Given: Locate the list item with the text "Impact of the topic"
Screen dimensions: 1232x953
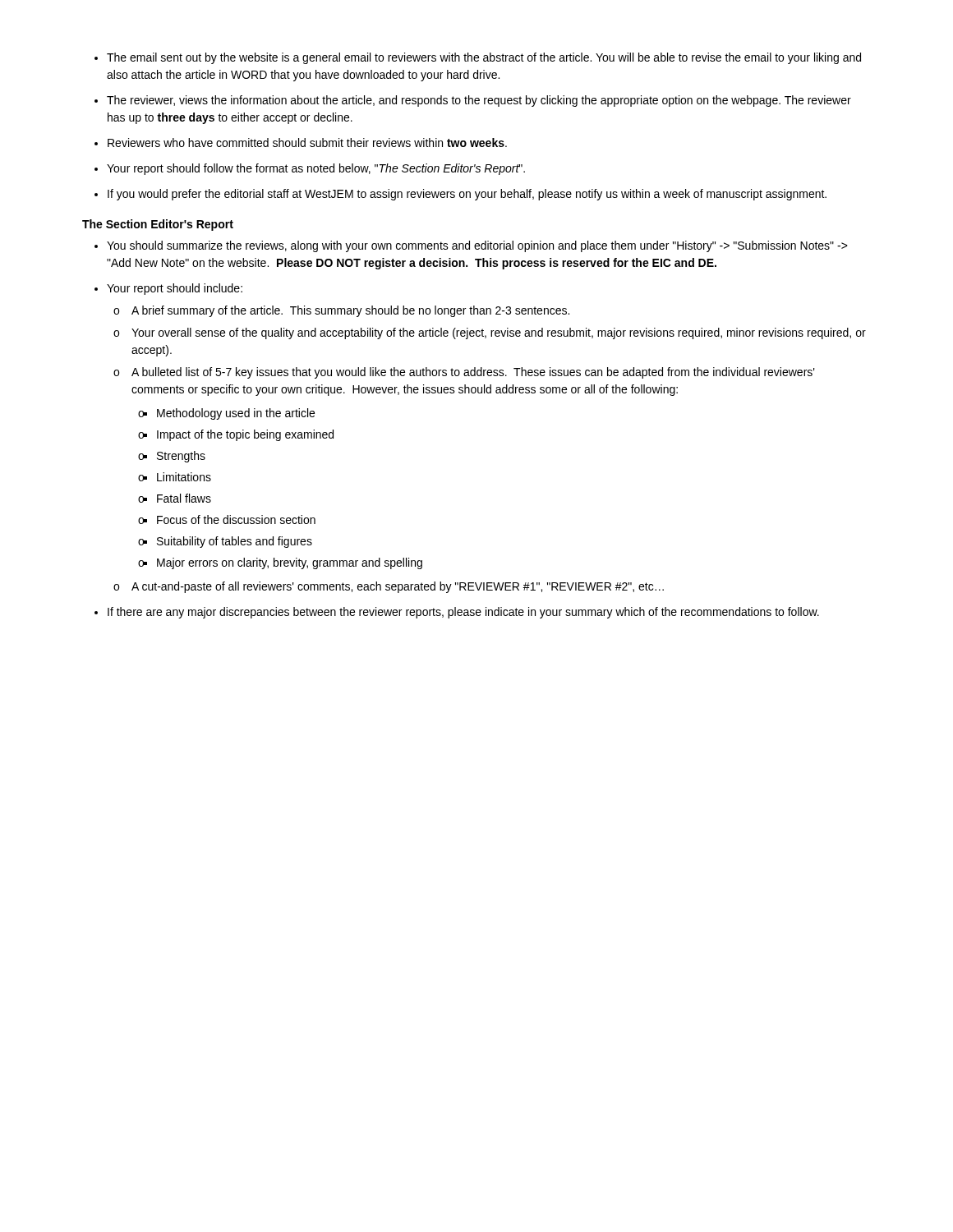Looking at the screenshot, I should point(245,435).
